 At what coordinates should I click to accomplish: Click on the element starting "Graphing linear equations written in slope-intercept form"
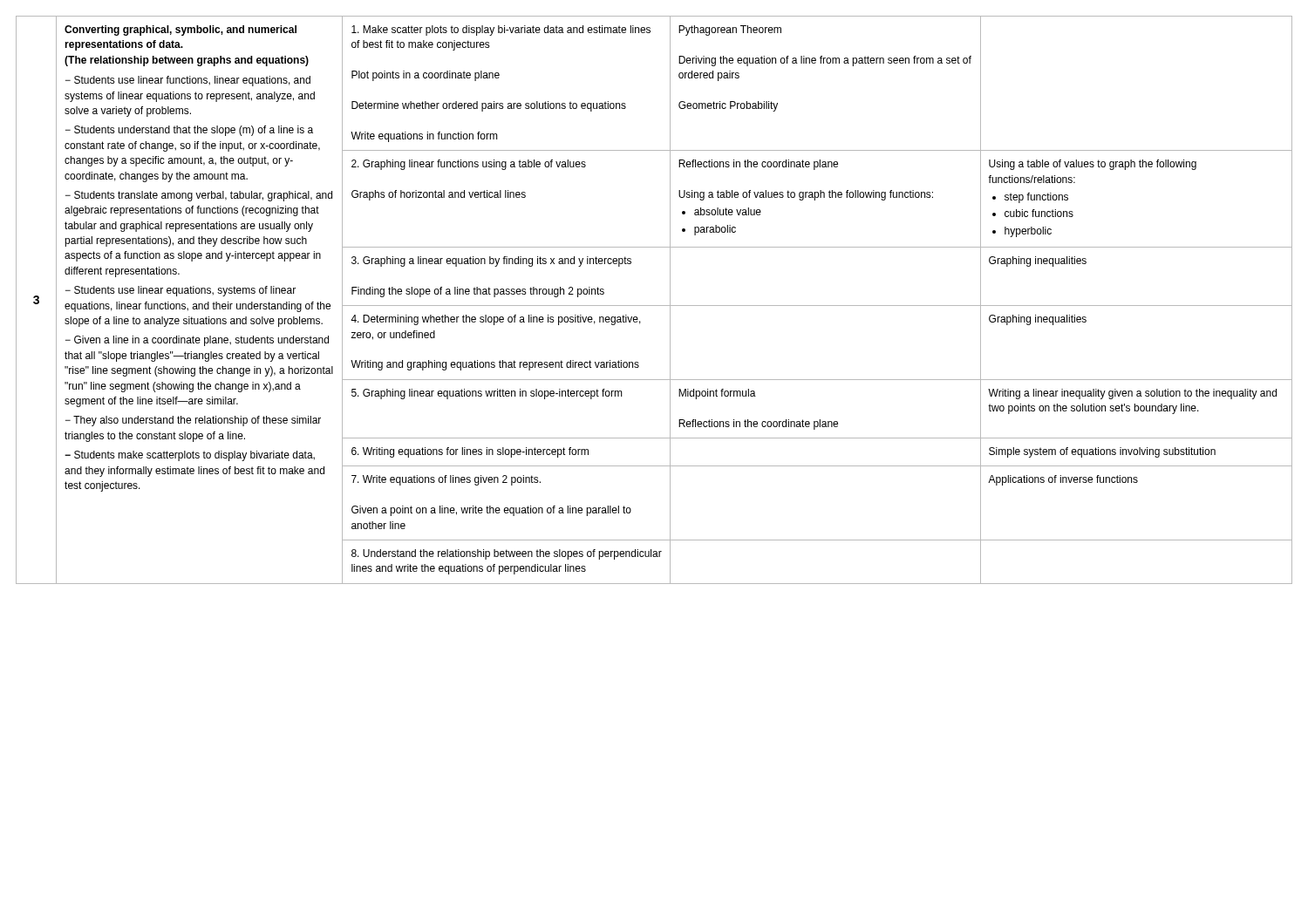tap(487, 393)
